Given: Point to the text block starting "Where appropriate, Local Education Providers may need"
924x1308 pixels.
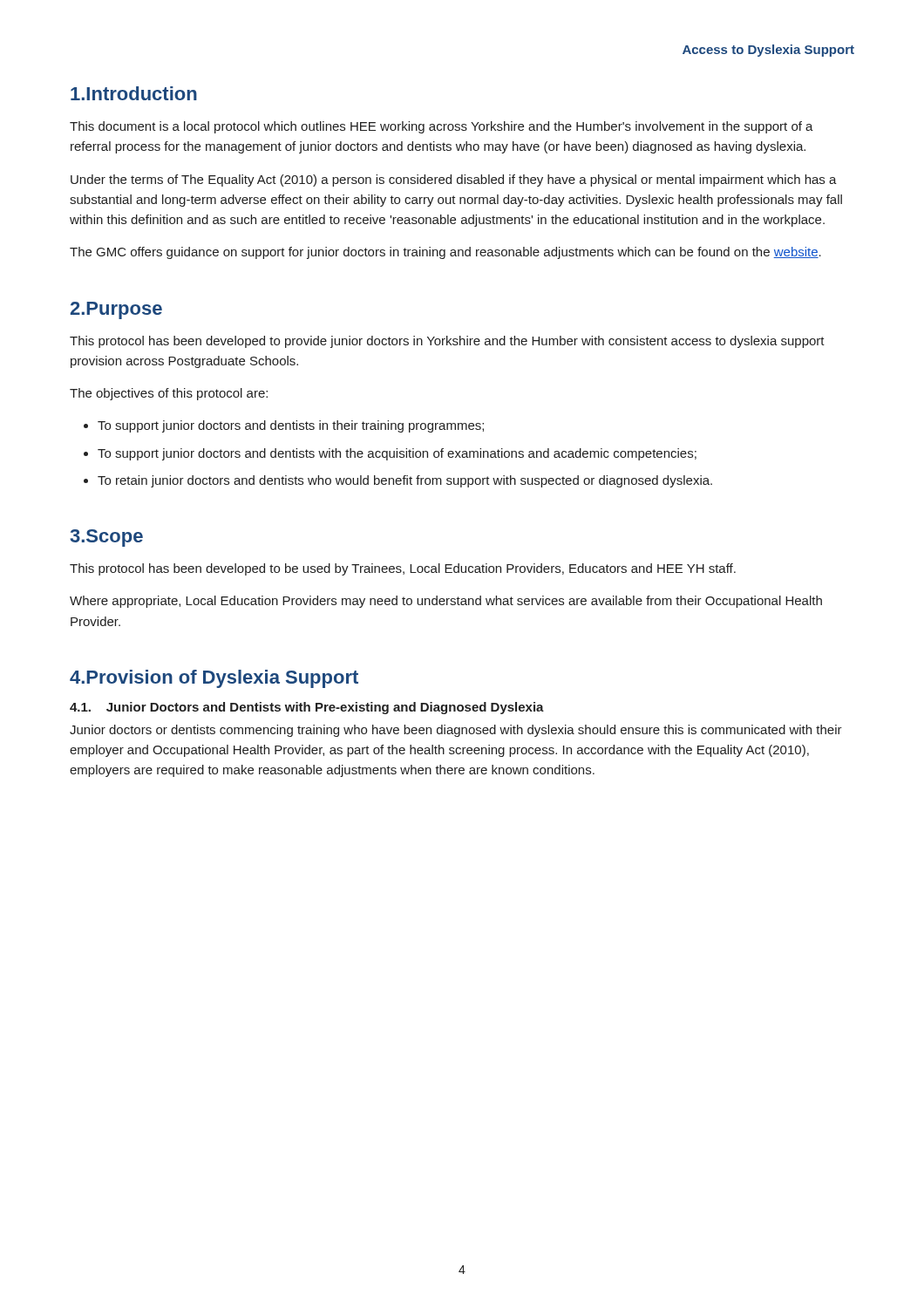Looking at the screenshot, I should pos(446,611).
